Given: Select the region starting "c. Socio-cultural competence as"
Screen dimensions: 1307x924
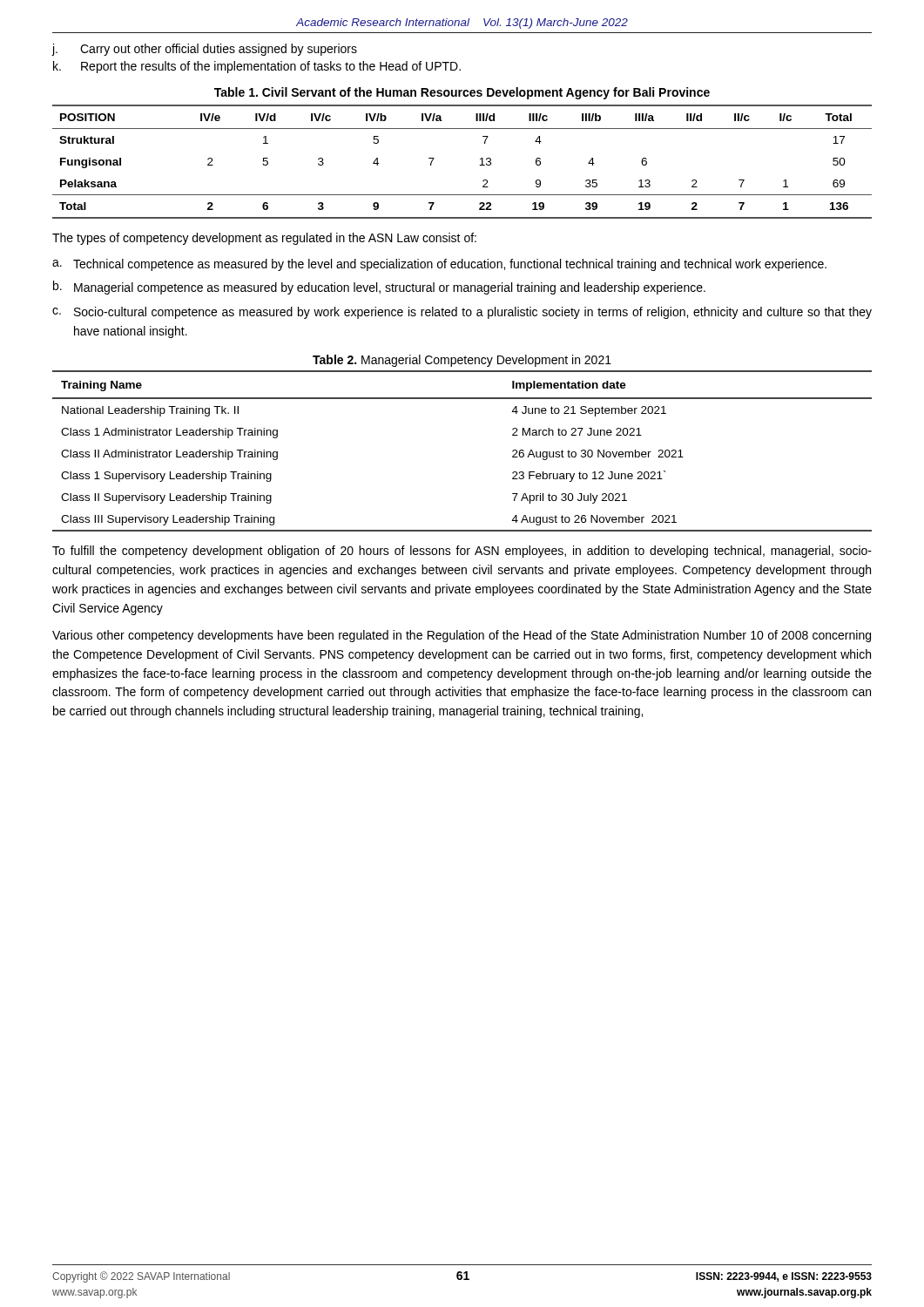Looking at the screenshot, I should [462, 322].
